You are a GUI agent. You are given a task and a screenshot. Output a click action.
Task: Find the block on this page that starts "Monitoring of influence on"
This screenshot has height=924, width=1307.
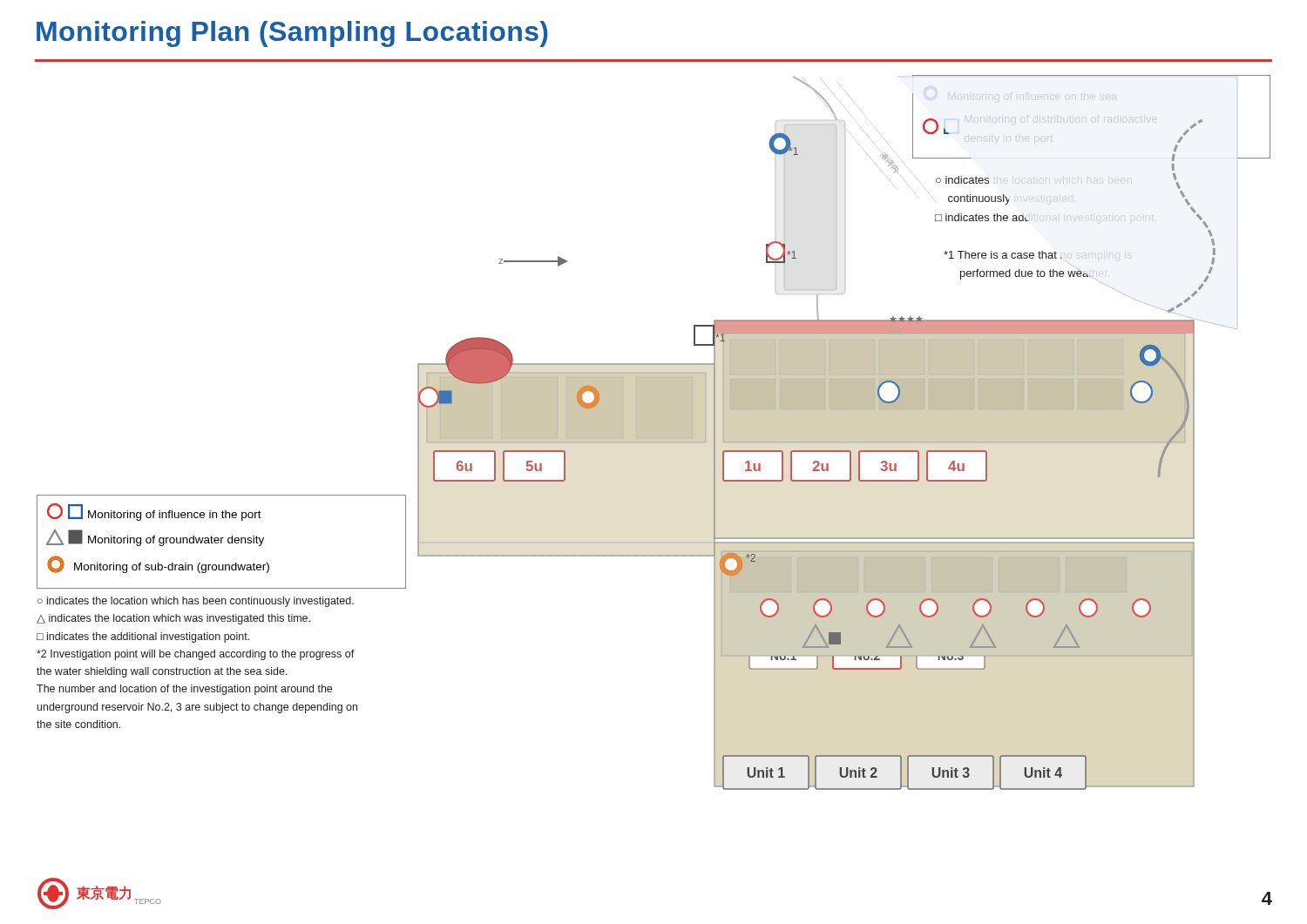coord(934,131)
